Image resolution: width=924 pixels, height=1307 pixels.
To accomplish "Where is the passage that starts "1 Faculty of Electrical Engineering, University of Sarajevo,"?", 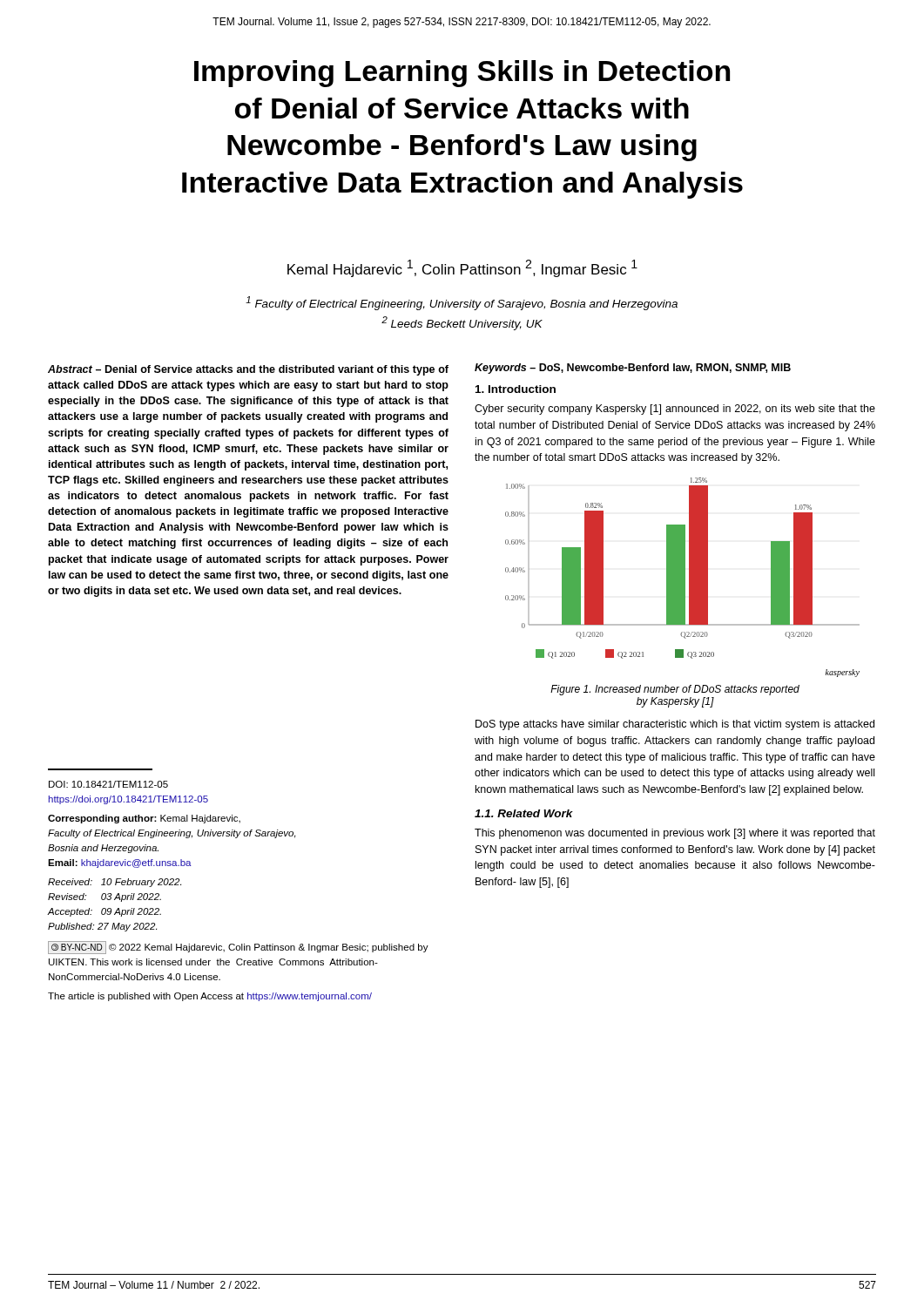I will click(462, 312).
